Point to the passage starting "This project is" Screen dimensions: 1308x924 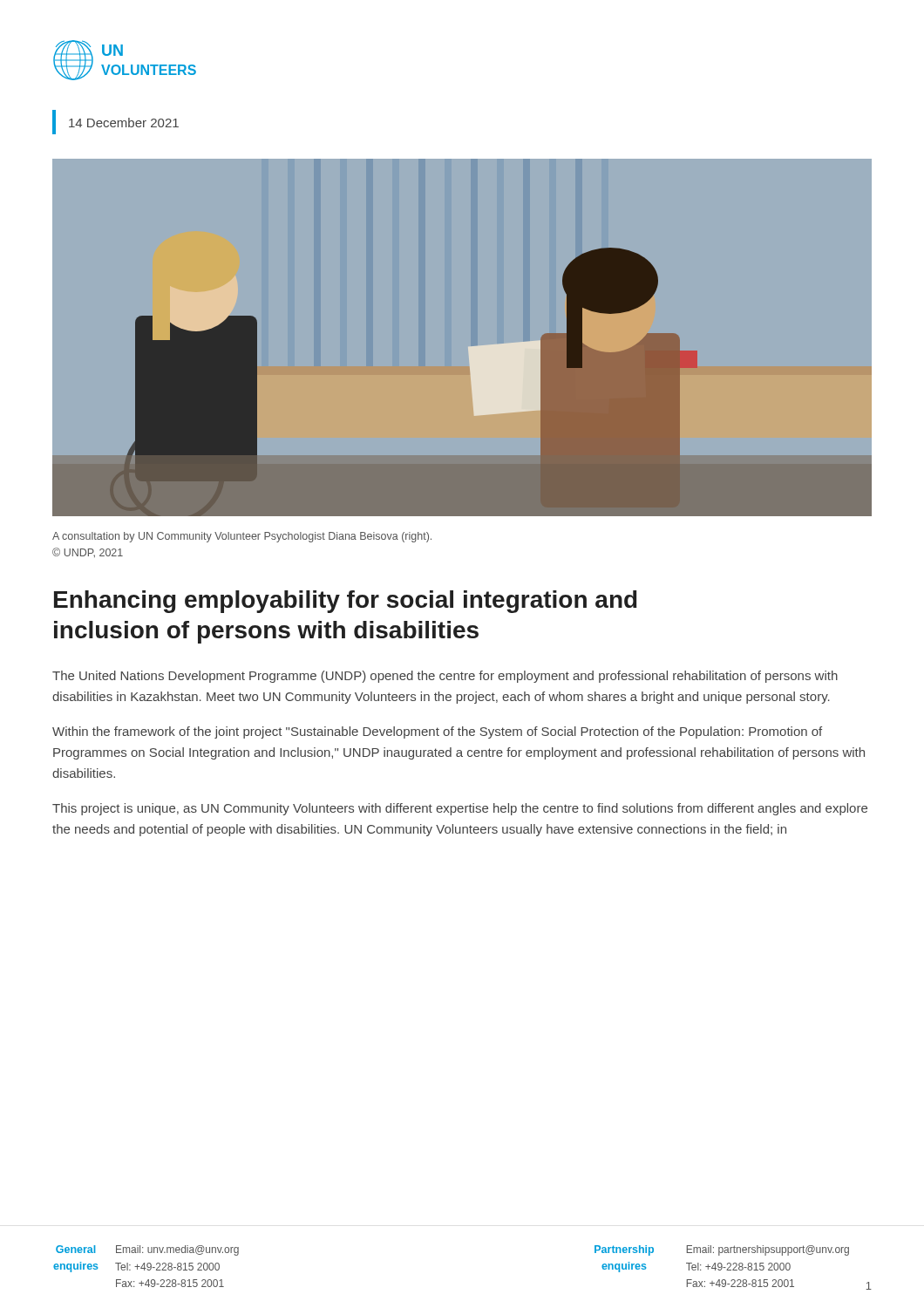[x=460, y=818]
